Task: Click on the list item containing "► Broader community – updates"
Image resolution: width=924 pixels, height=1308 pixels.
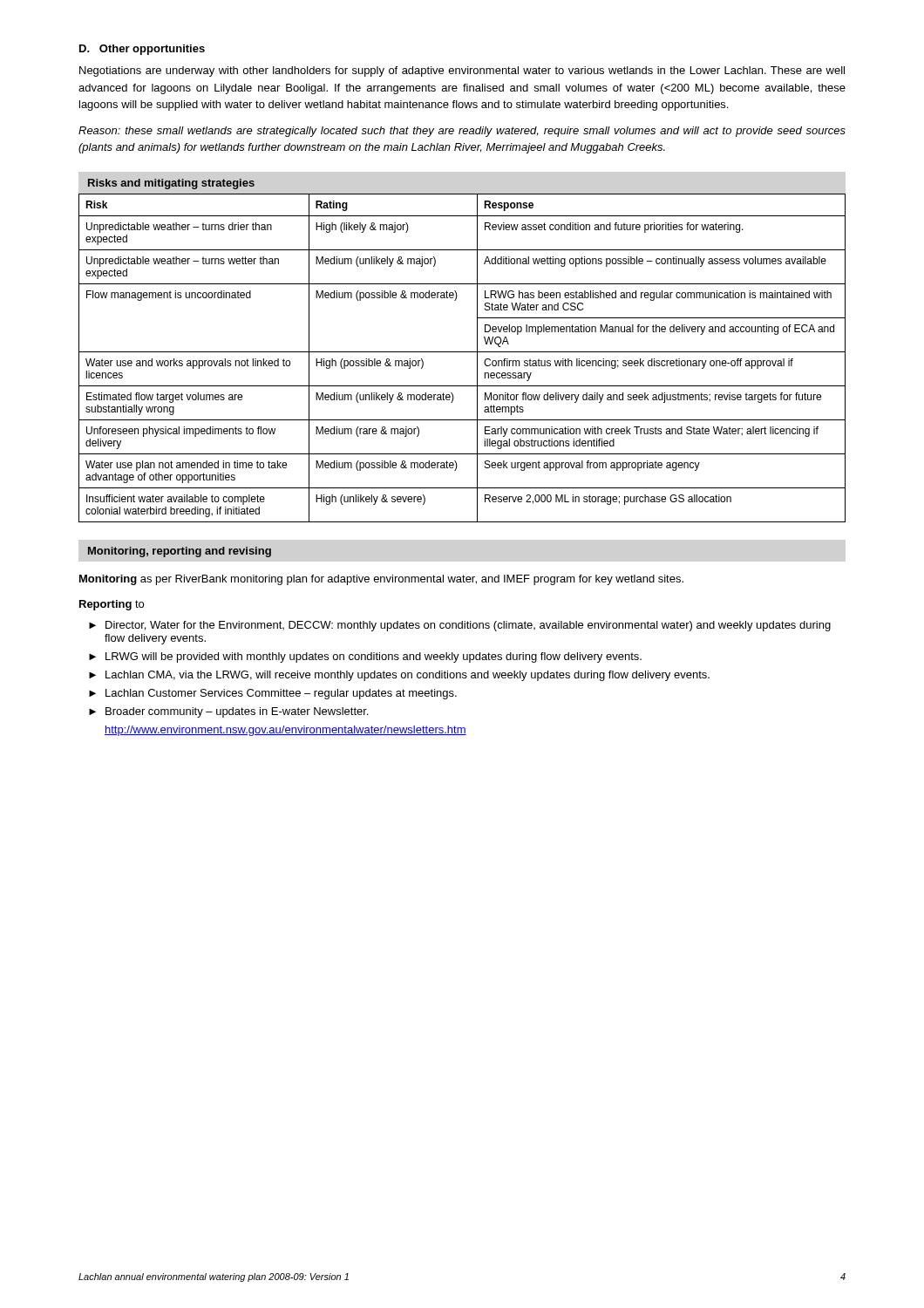Action: point(228,712)
